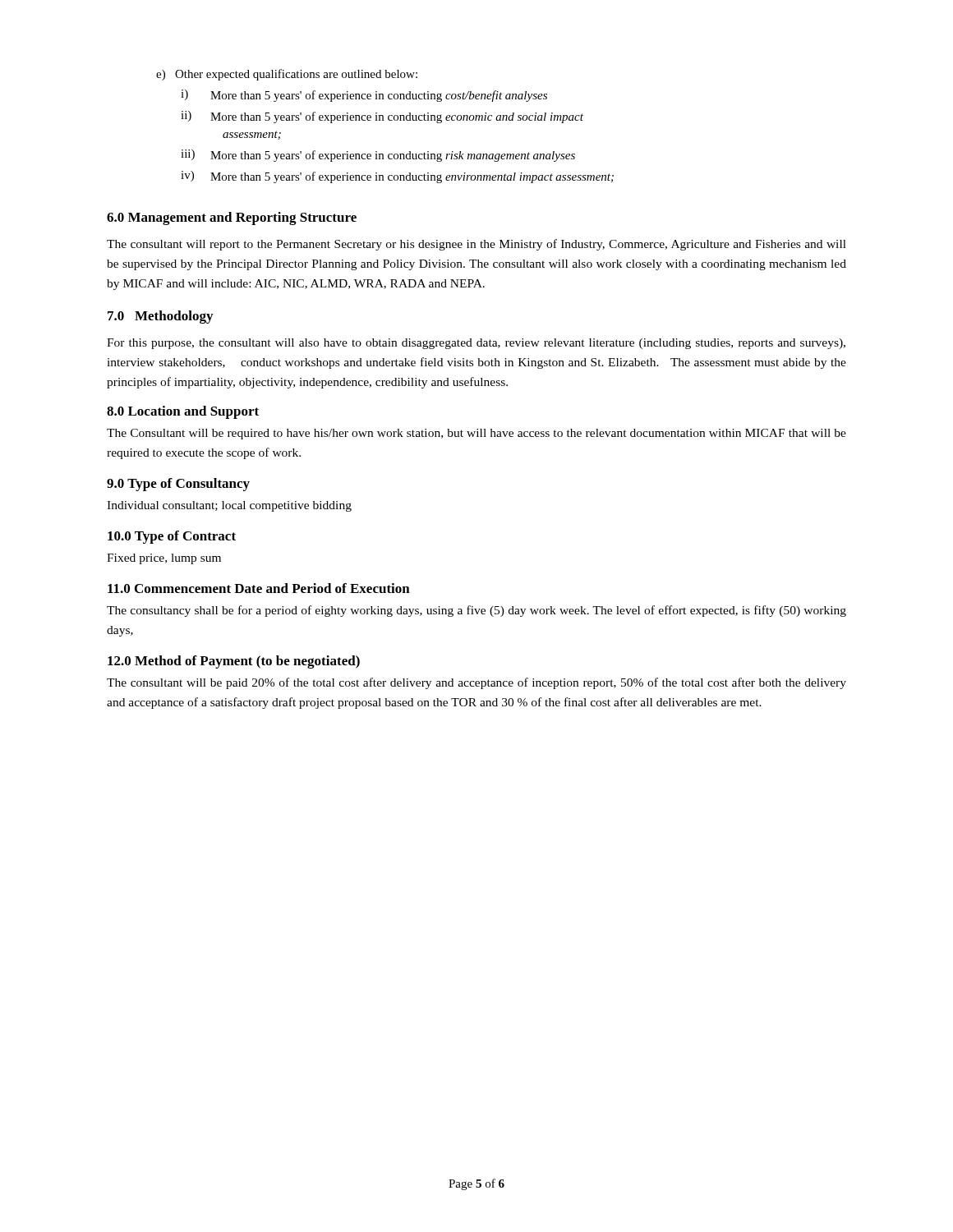Locate the text starting "iv) More than 5"

pyautogui.click(x=513, y=177)
